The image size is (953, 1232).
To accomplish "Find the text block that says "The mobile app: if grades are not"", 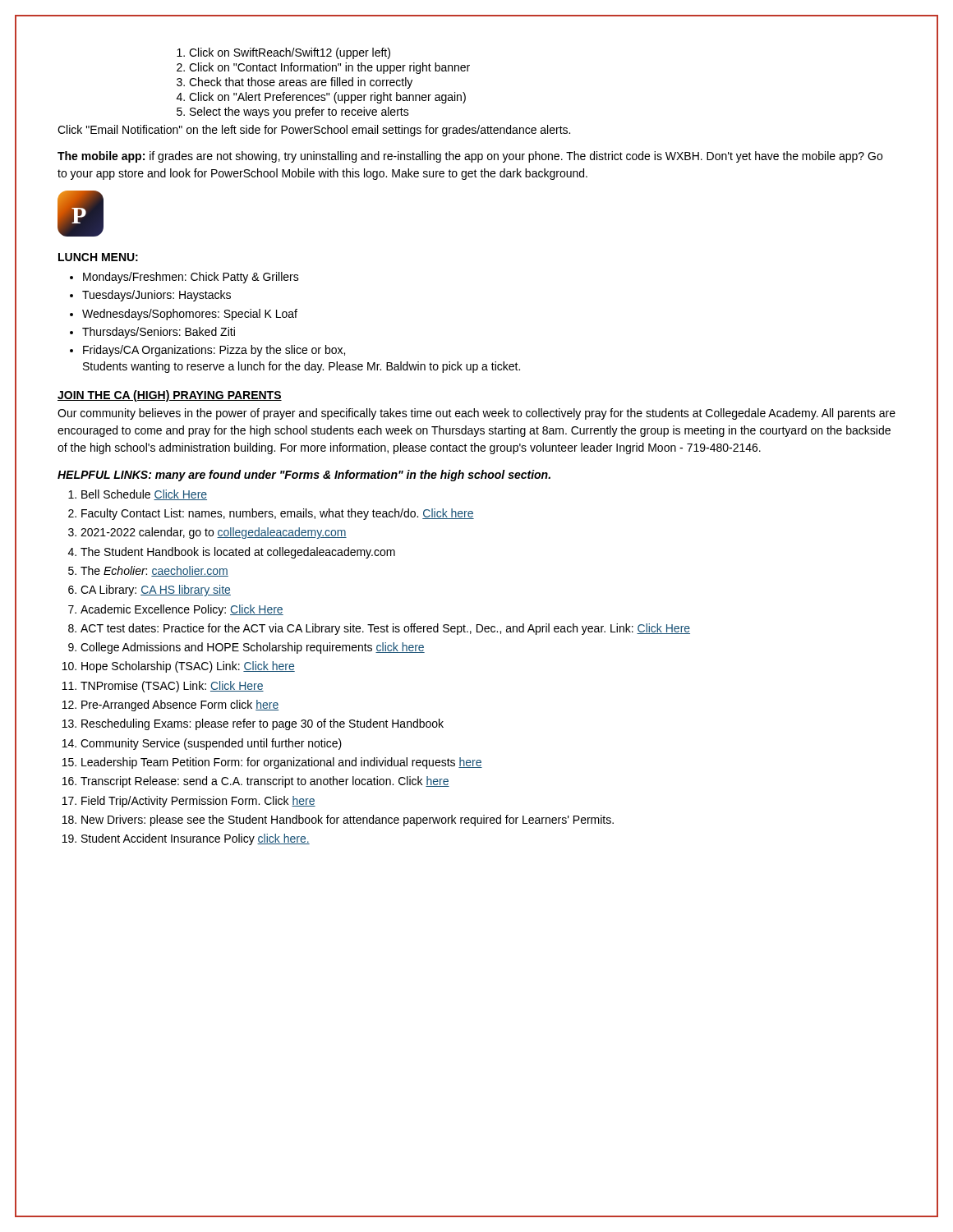I will click(x=470, y=165).
